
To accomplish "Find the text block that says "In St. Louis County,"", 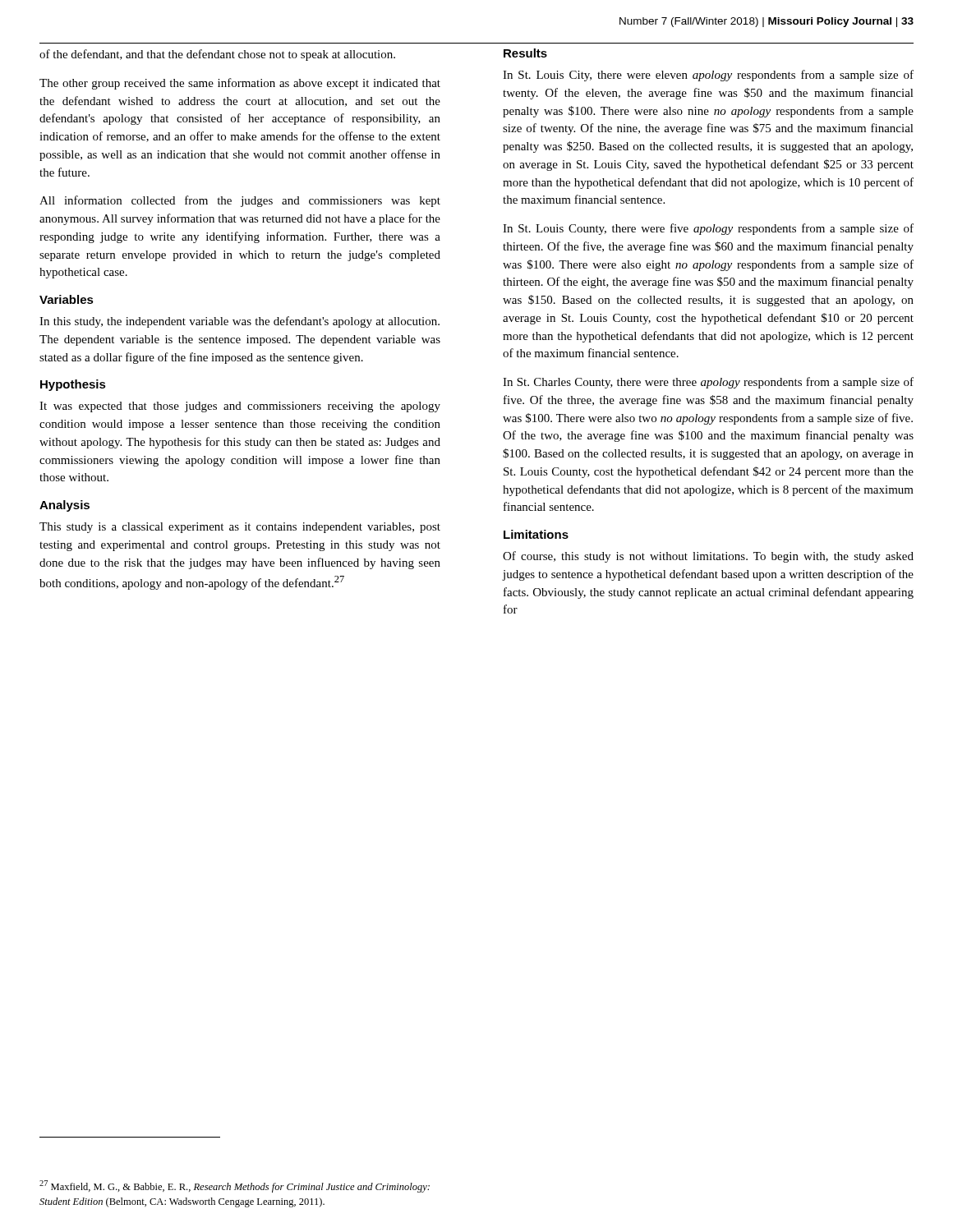I will point(708,292).
